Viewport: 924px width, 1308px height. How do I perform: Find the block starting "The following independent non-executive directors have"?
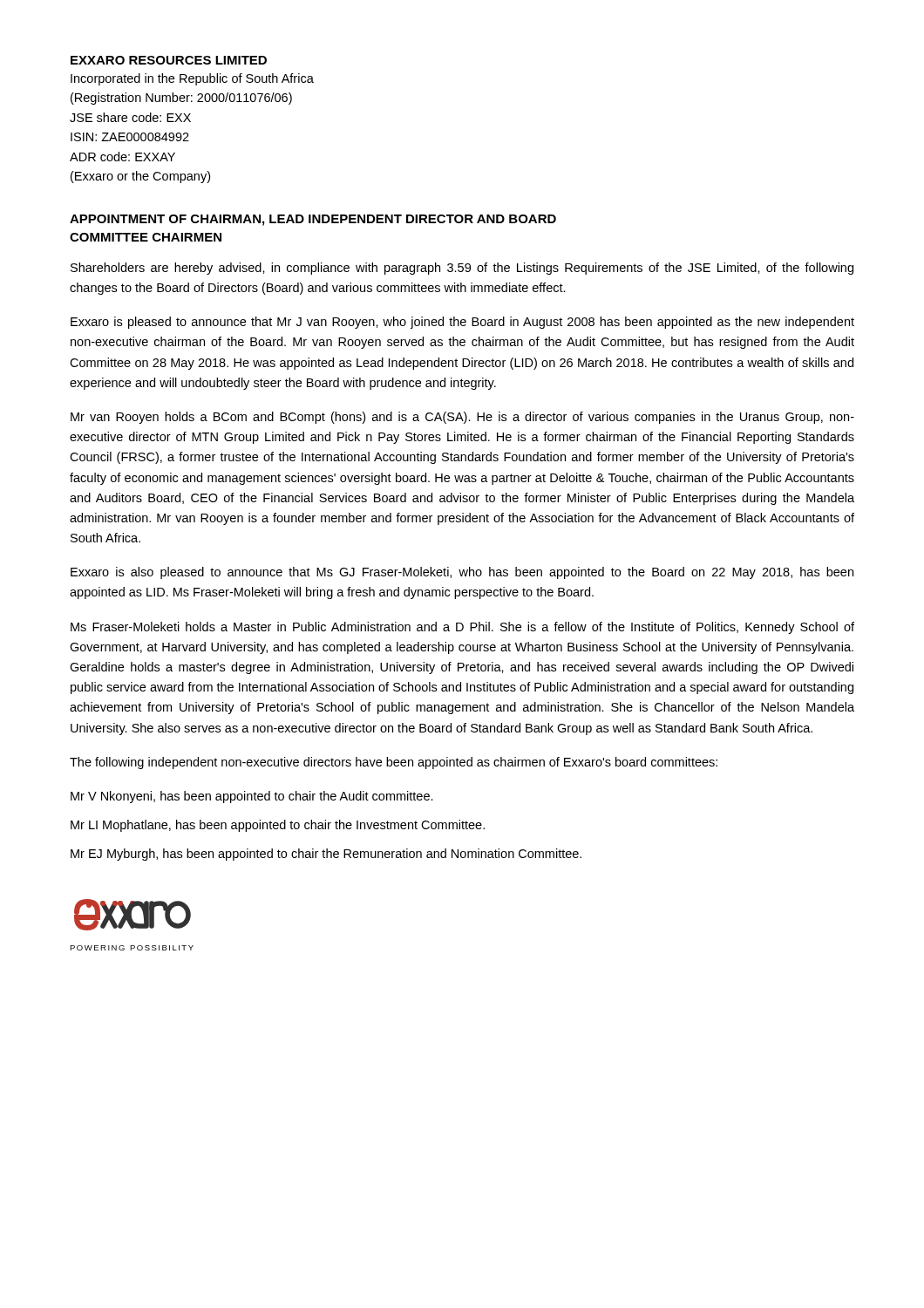point(394,762)
